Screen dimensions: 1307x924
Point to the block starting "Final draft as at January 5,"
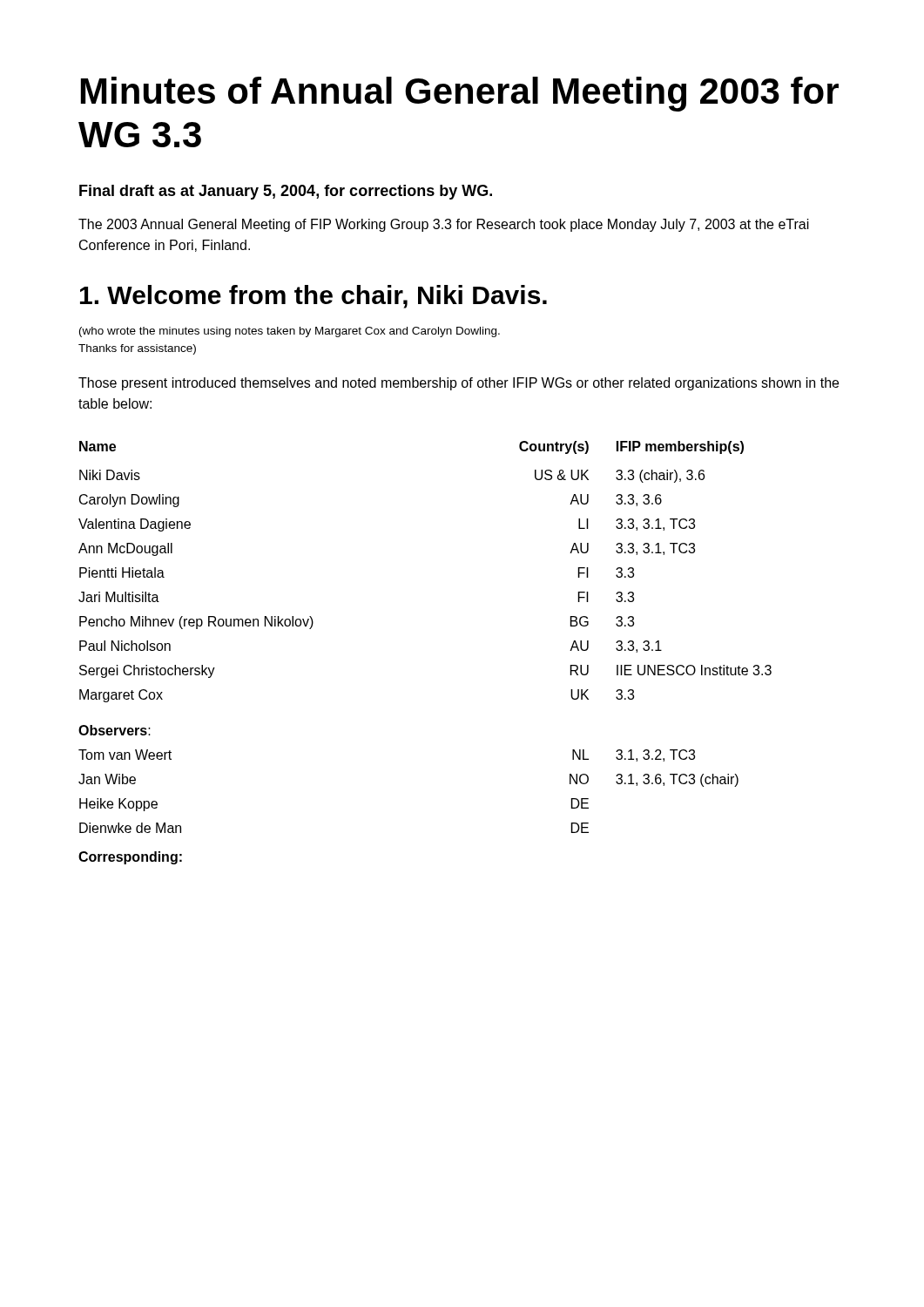(x=286, y=191)
